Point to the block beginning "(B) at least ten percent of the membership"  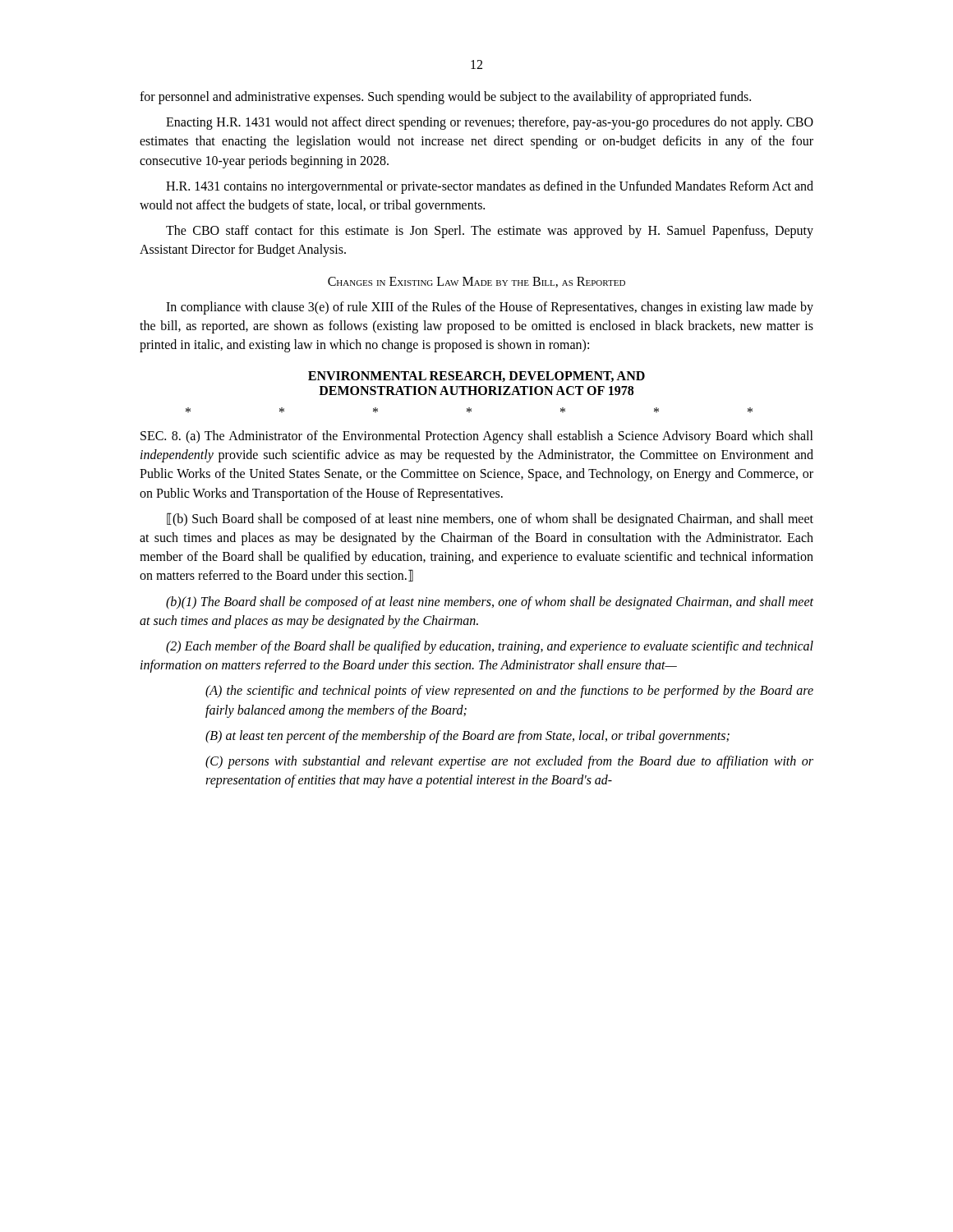(x=509, y=735)
